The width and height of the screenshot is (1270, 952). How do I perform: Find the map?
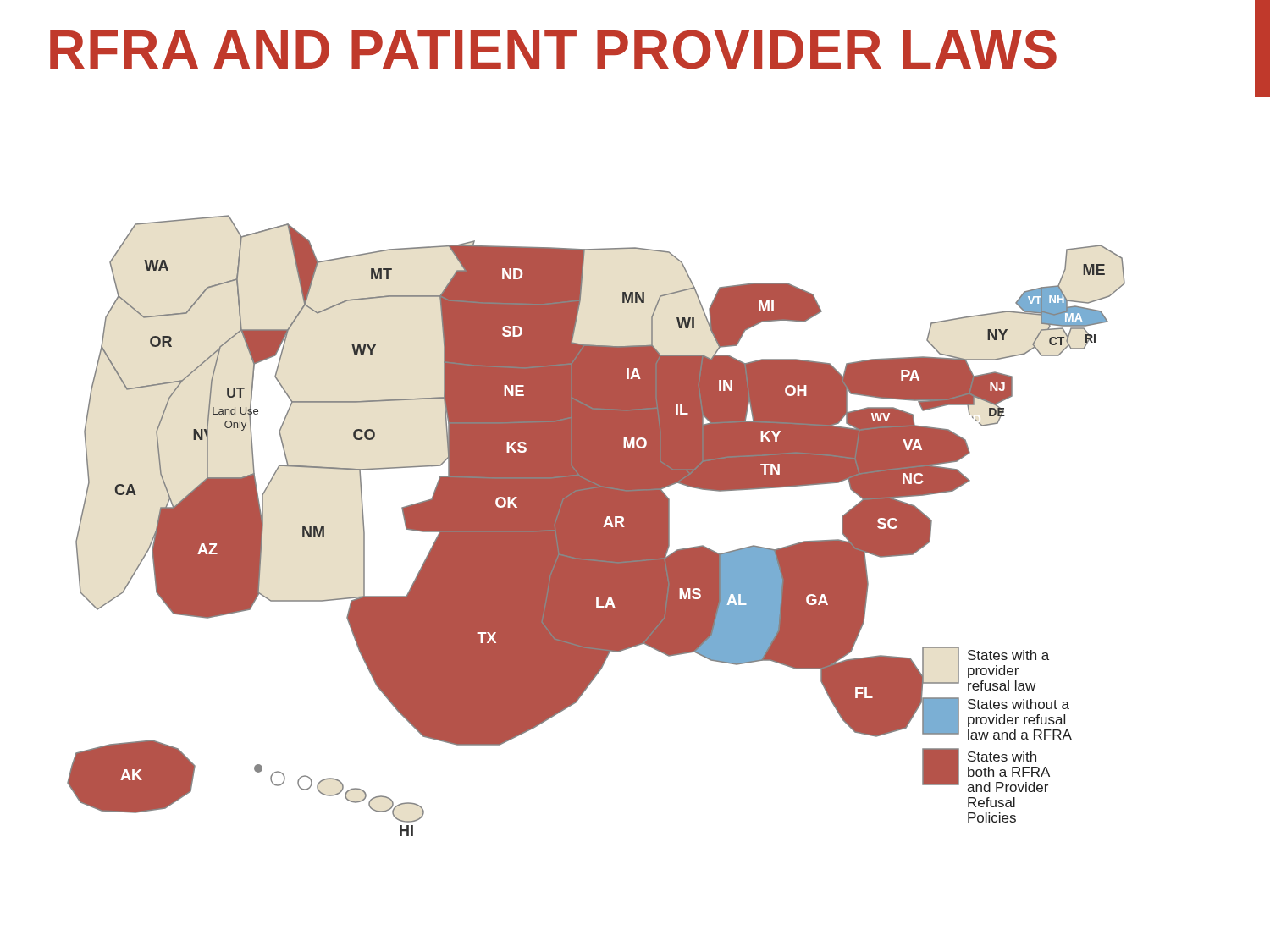click(635, 512)
